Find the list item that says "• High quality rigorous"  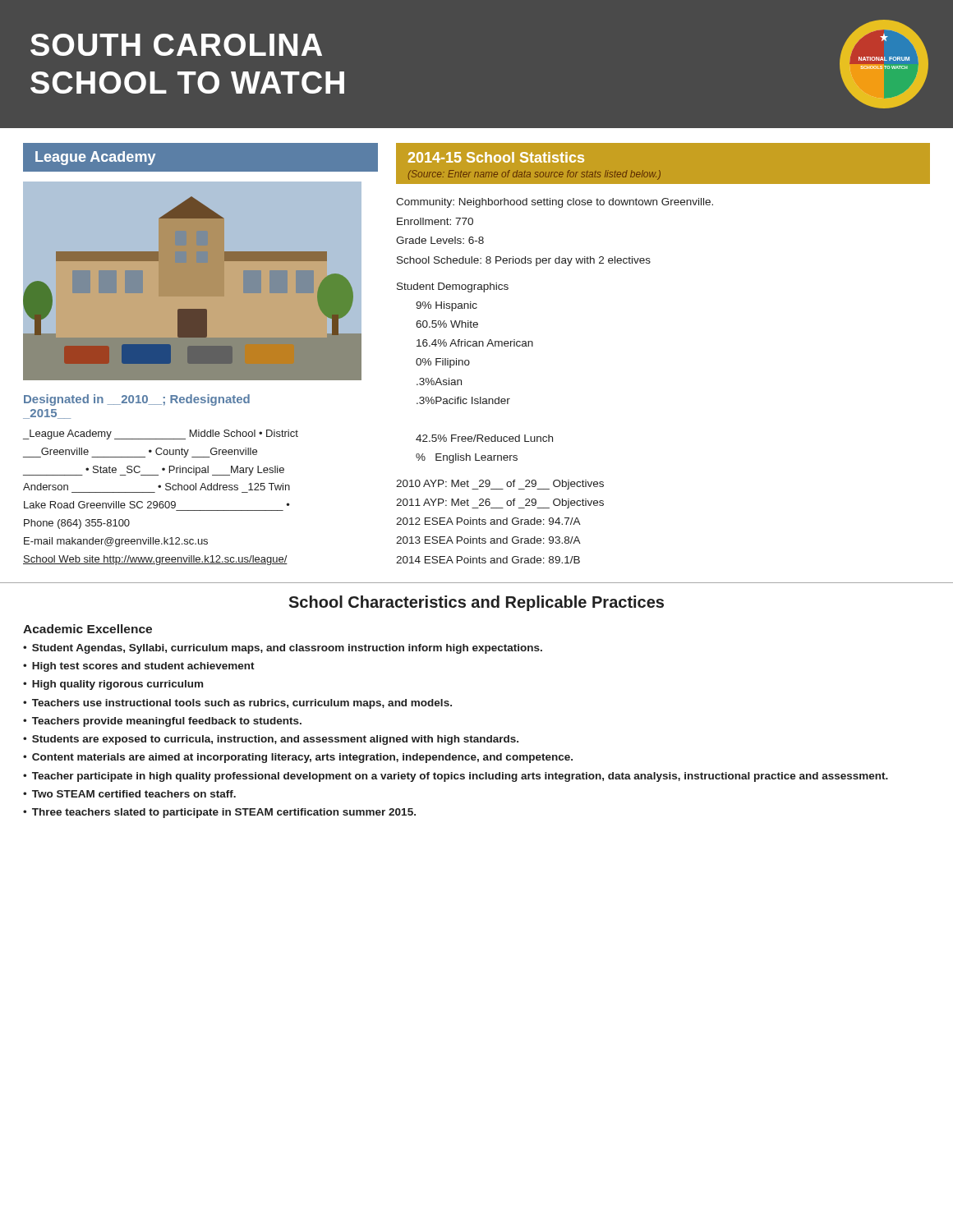click(x=113, y=685)
